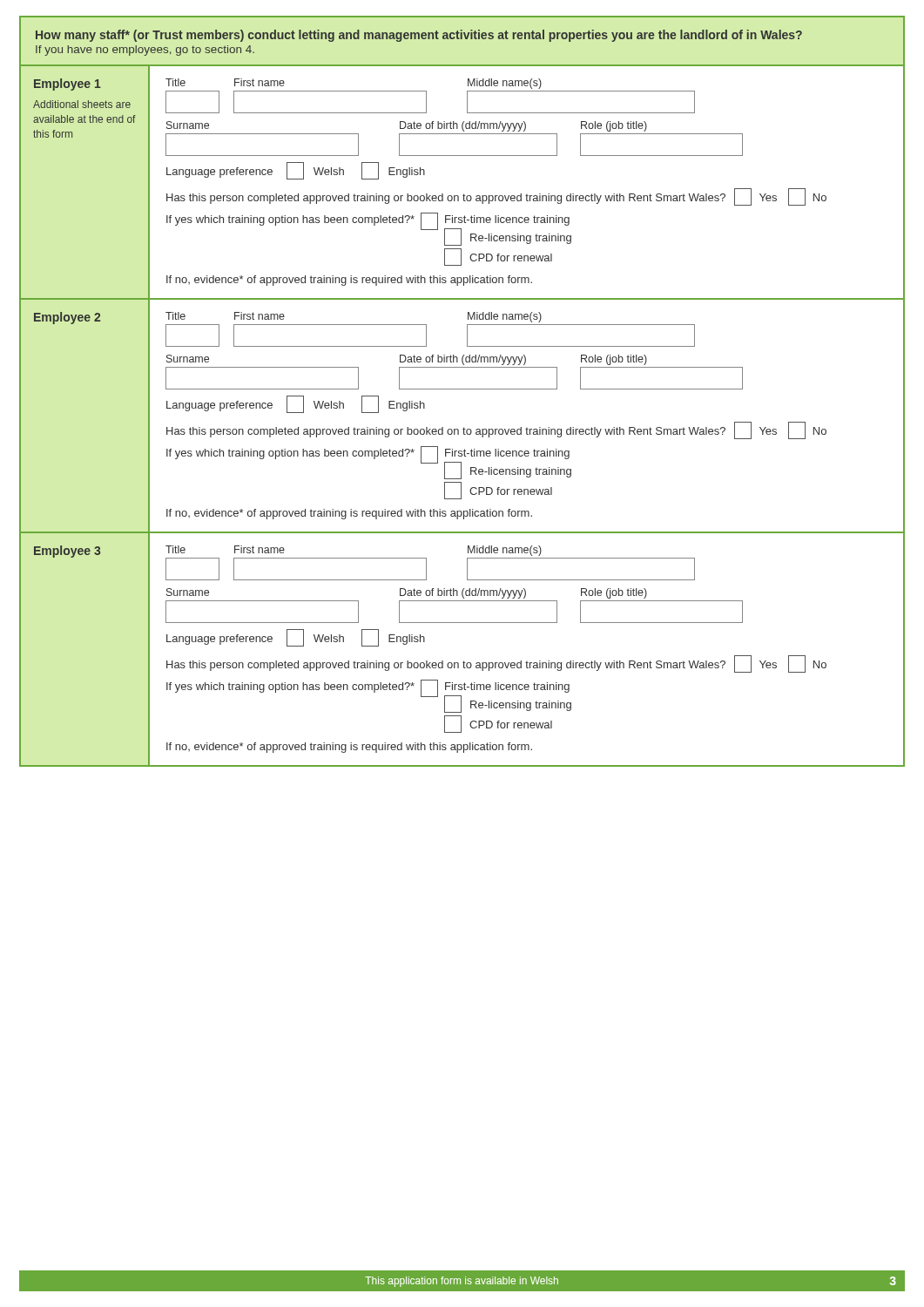Where is the section header that starts "How many staff* (or Trust members) conduct"?
This screenshot has height=1307, width=924.
click(x=419, y=42)
